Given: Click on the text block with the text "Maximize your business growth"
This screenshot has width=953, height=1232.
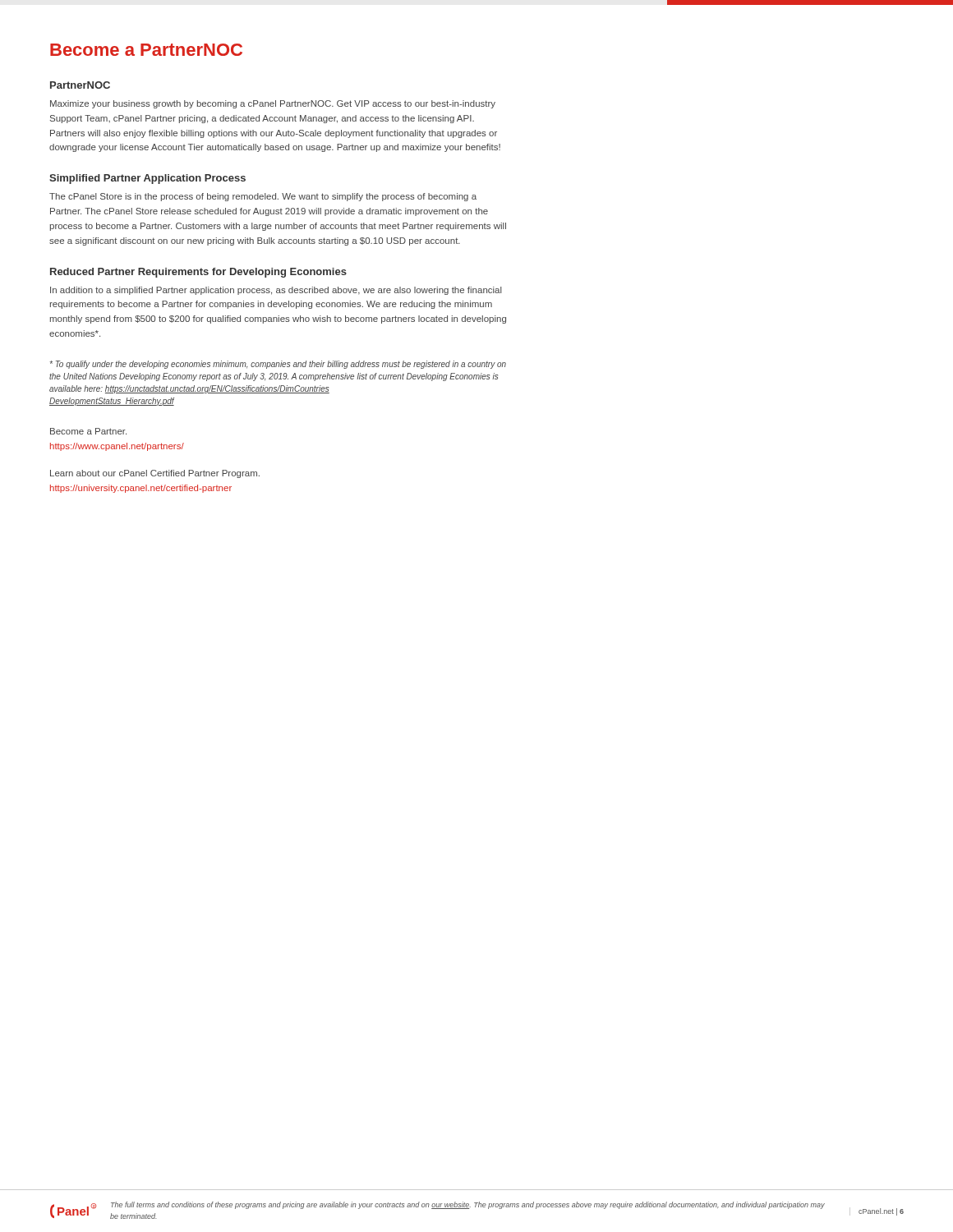Looking at the screenshot, I should click(275, 125).
